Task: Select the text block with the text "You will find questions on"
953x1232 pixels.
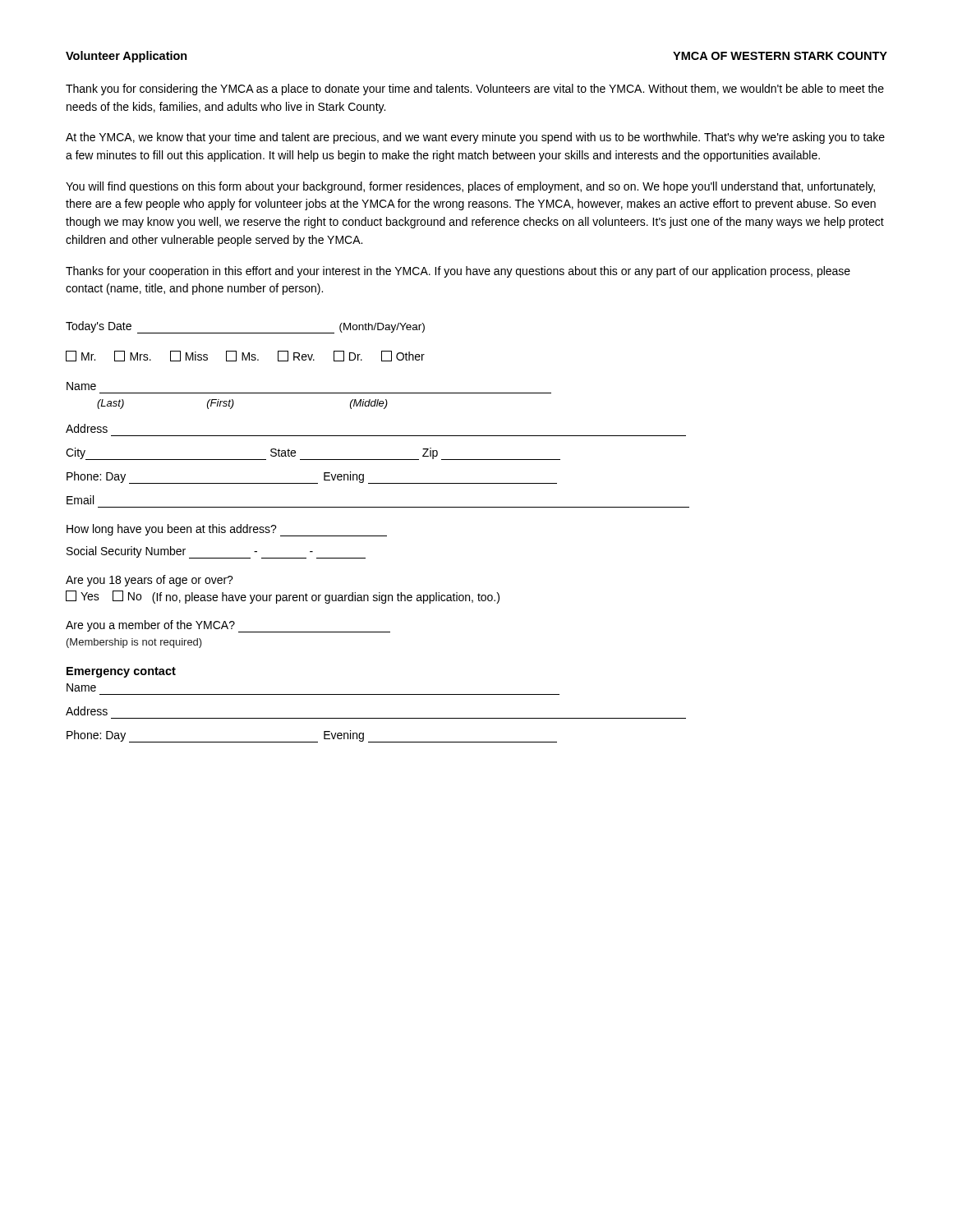Action: 475,213
